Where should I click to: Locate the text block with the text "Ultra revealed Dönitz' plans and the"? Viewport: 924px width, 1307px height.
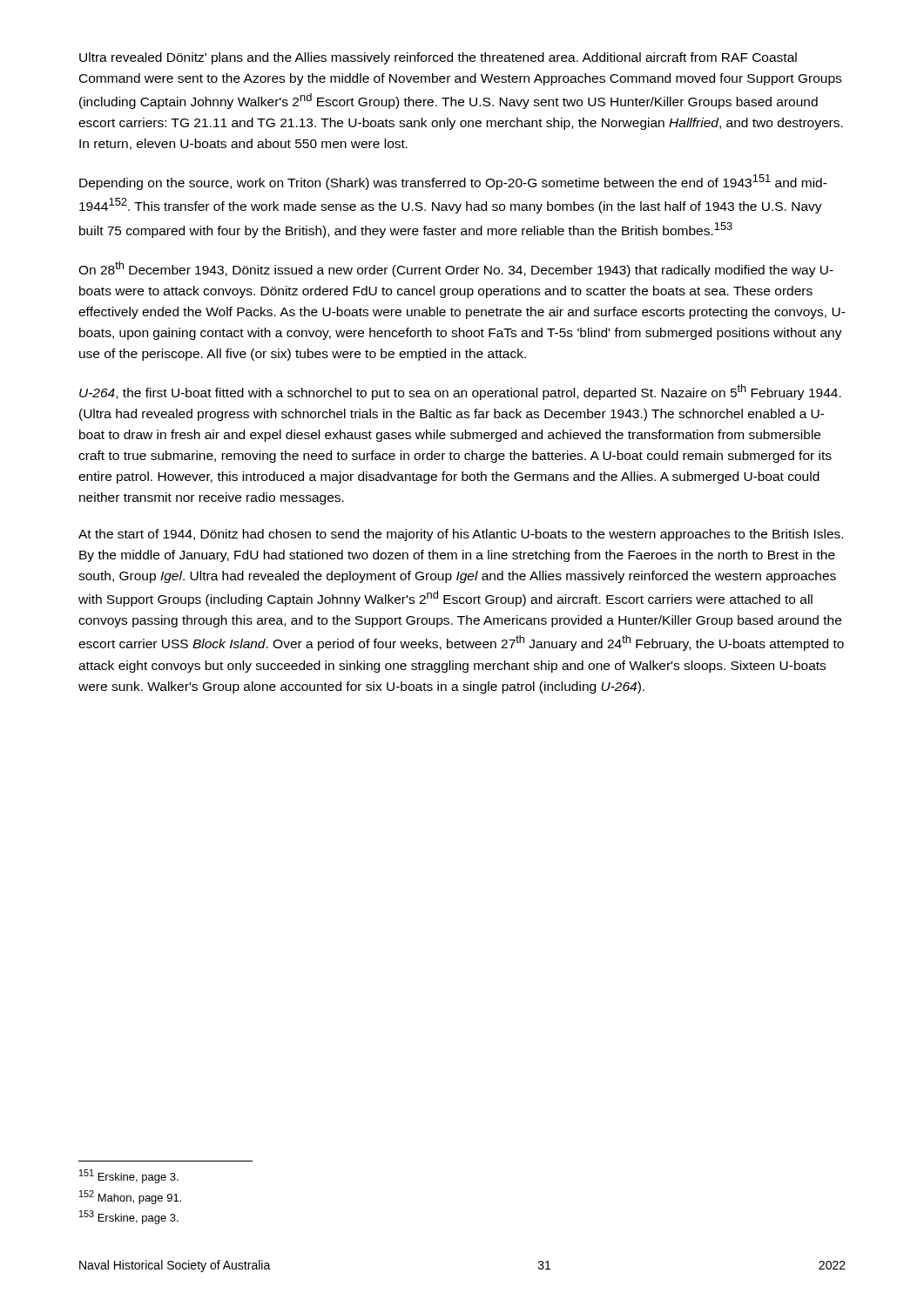coord(461,100)
